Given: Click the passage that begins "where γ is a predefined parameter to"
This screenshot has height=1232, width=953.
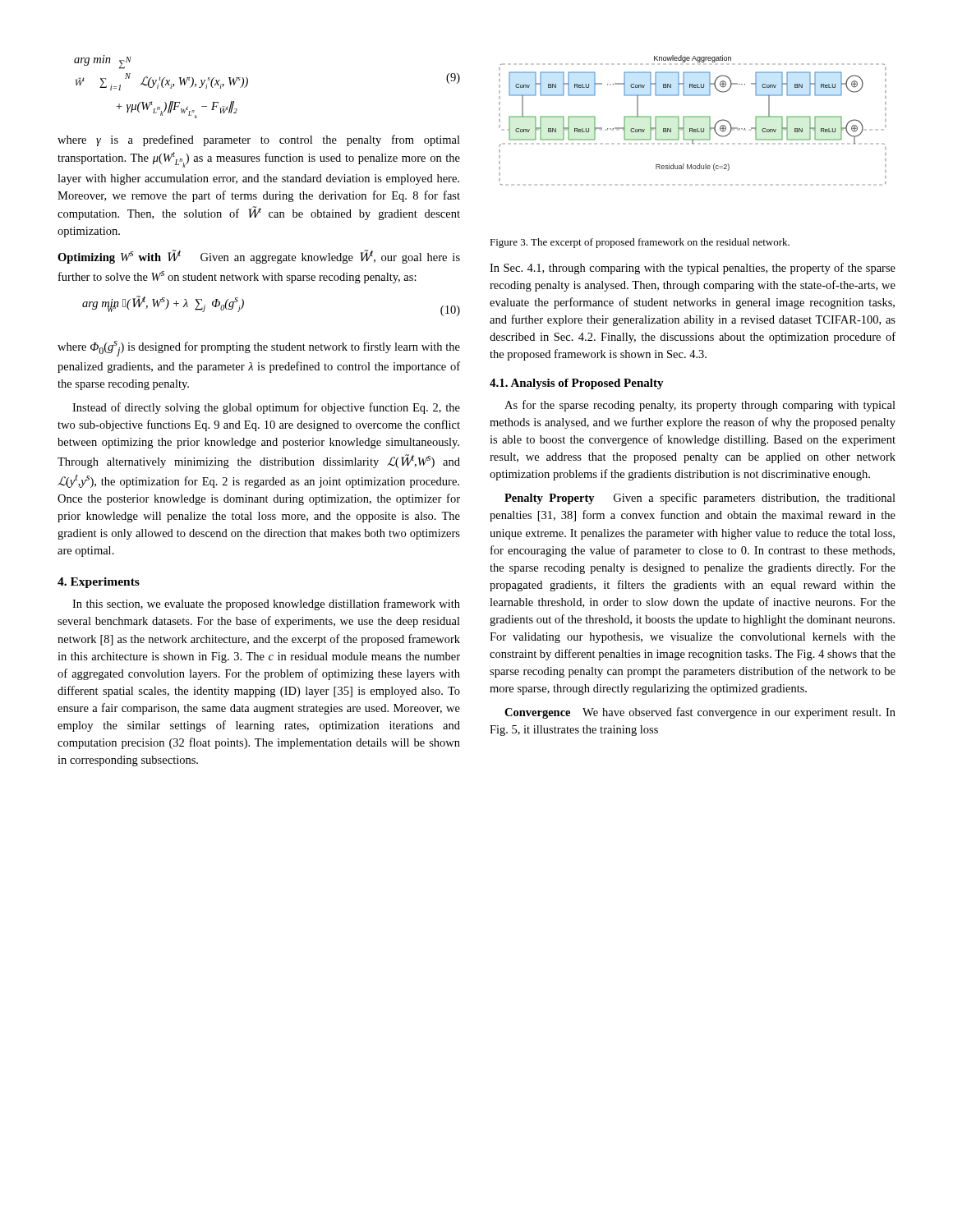Looking at the screenshot, I should point(259,186).
